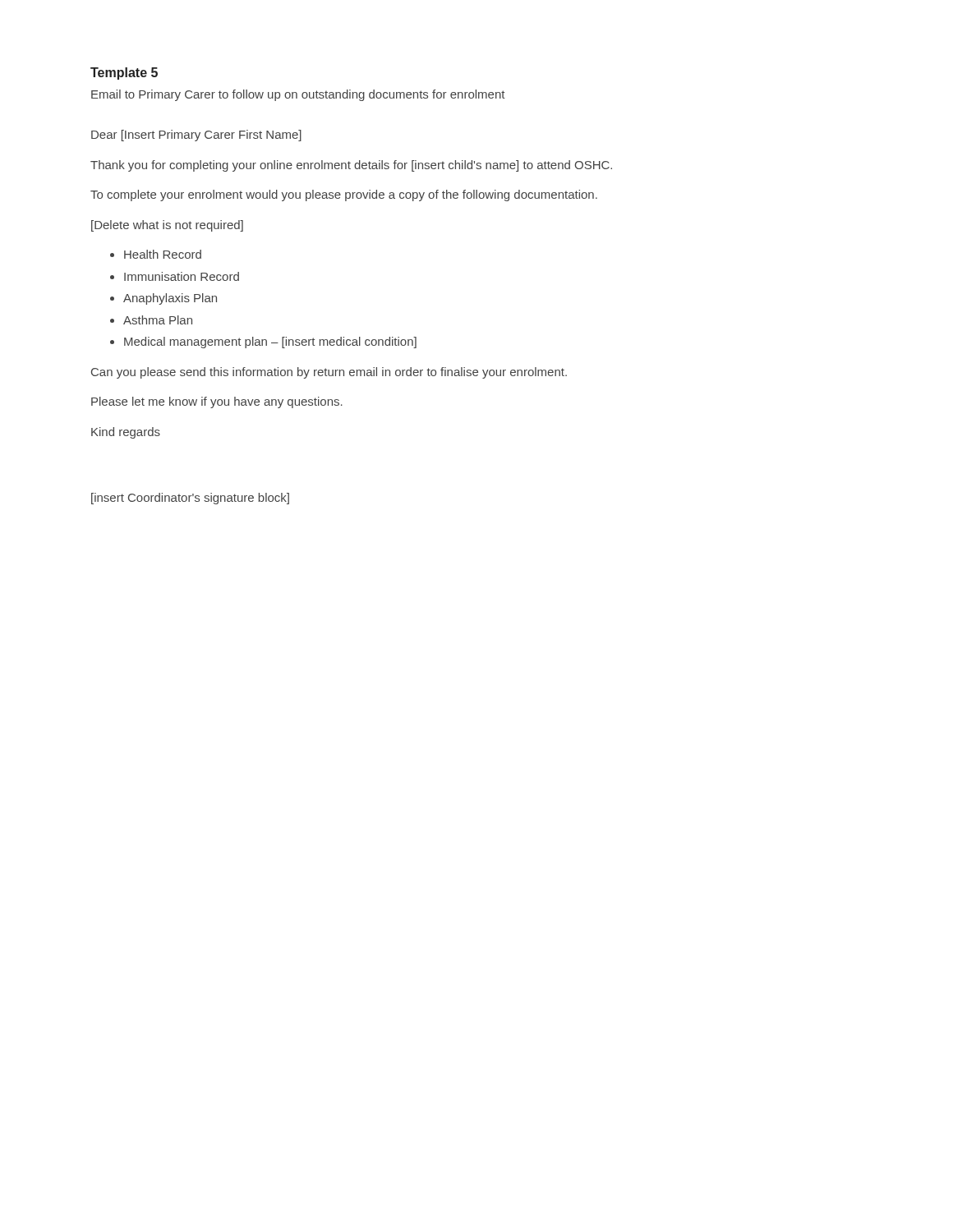Find the text block containing "Thank you for completing your online enrolment"

click(352, 164)
